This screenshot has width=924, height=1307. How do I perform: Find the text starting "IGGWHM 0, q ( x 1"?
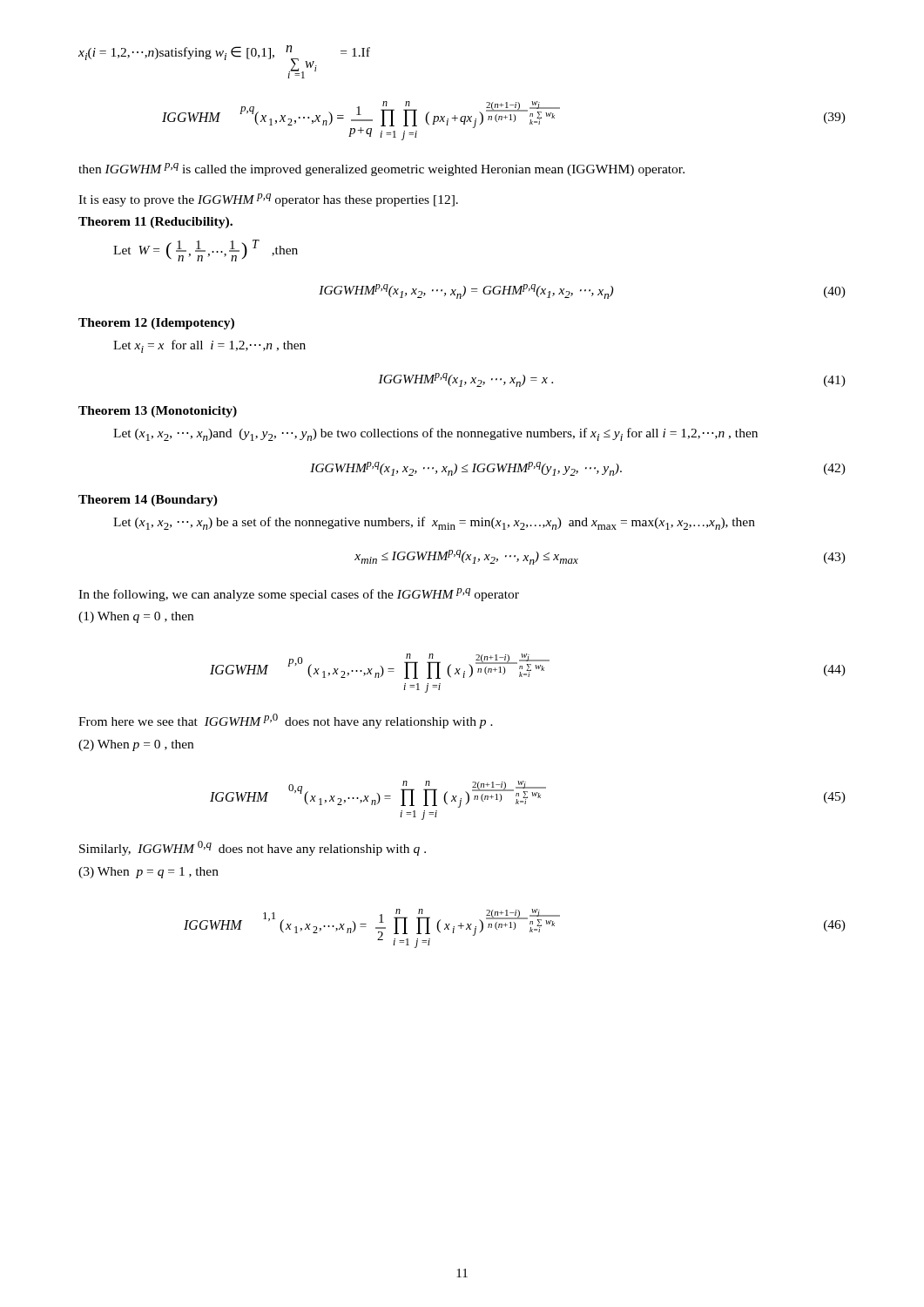(x=528, y=797)
